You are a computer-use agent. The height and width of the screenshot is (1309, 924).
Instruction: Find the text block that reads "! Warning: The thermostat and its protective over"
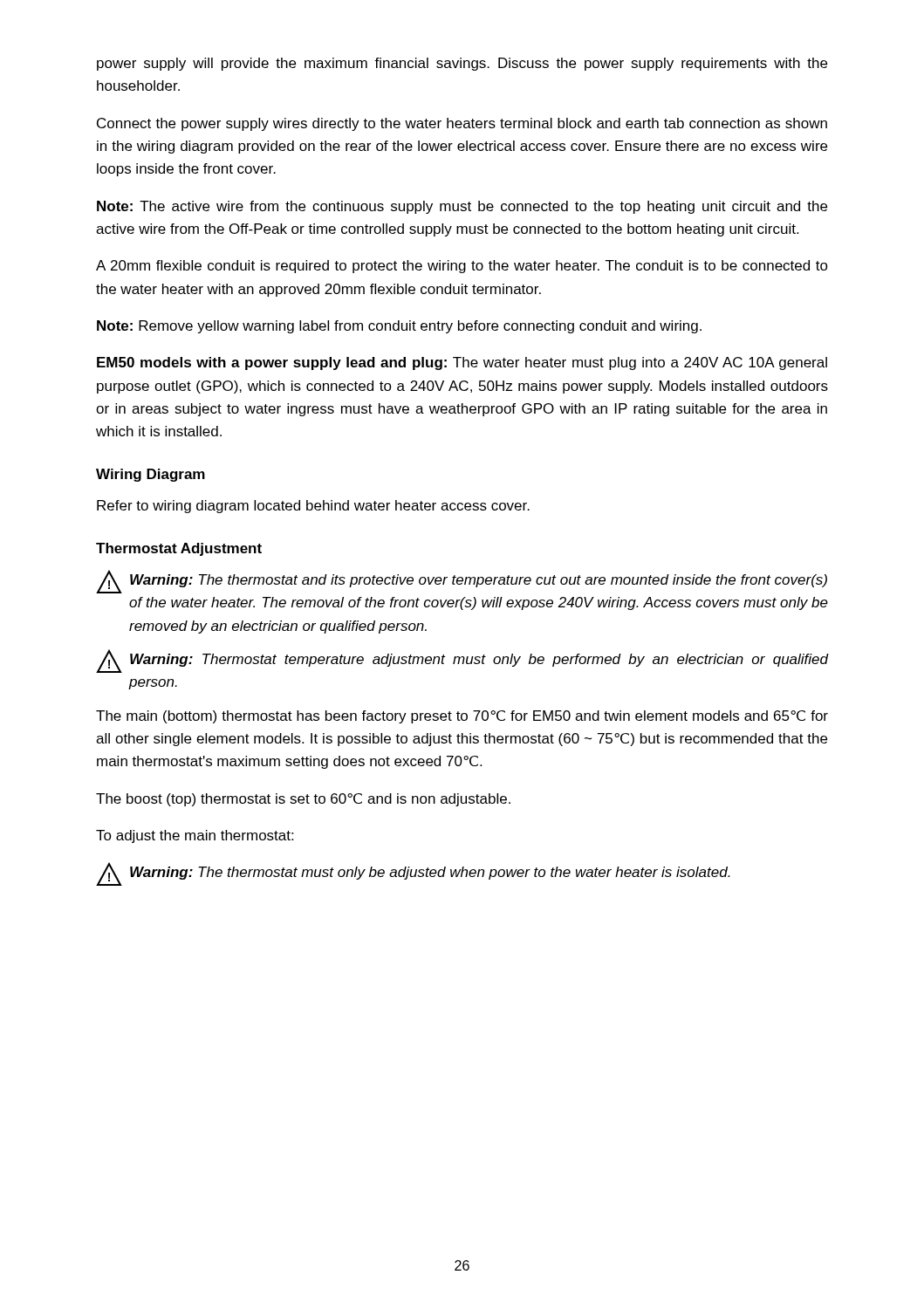click(x=462, y=603)
